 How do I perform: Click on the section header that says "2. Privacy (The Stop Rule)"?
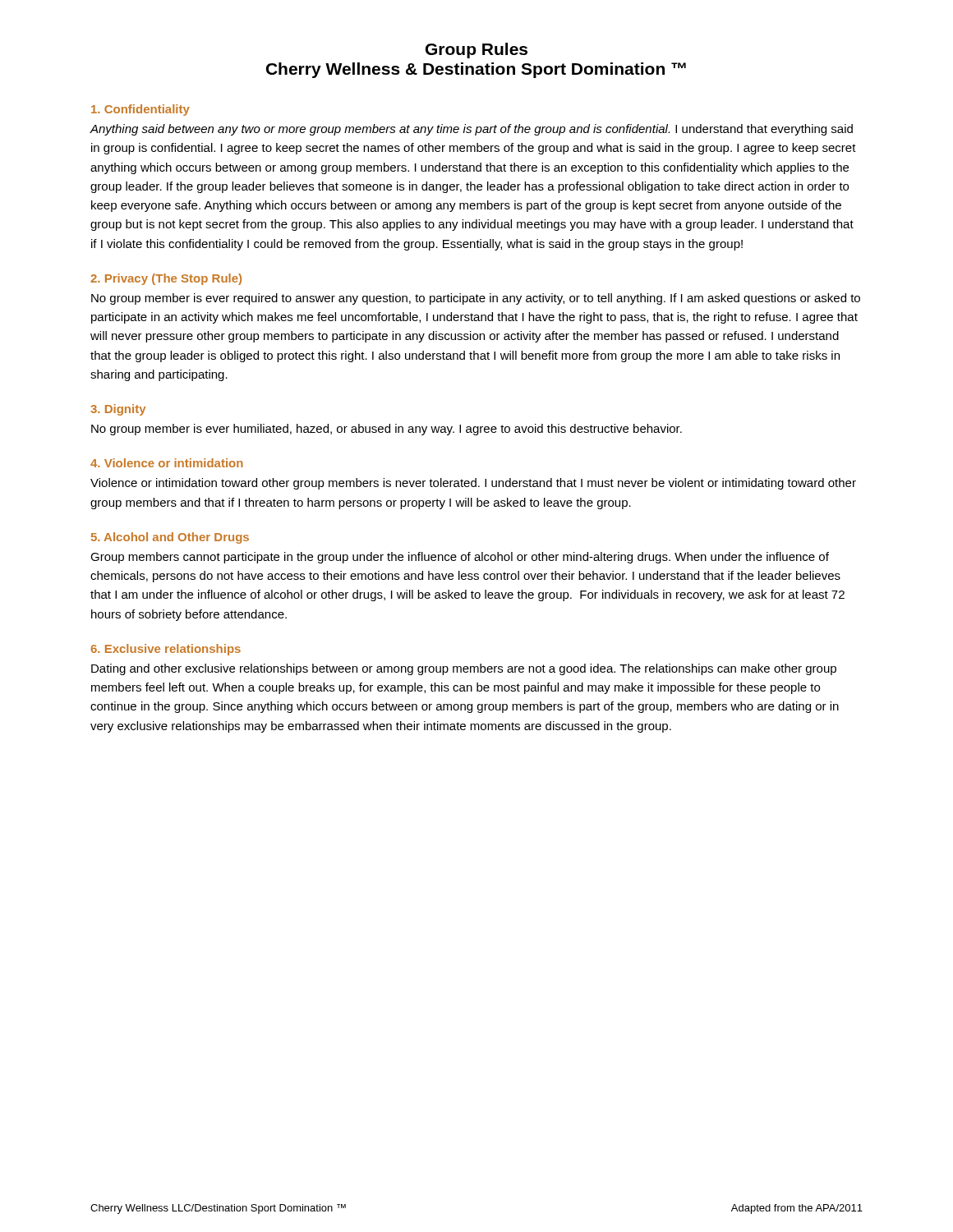pyautogui.click(x=166, y=278)
